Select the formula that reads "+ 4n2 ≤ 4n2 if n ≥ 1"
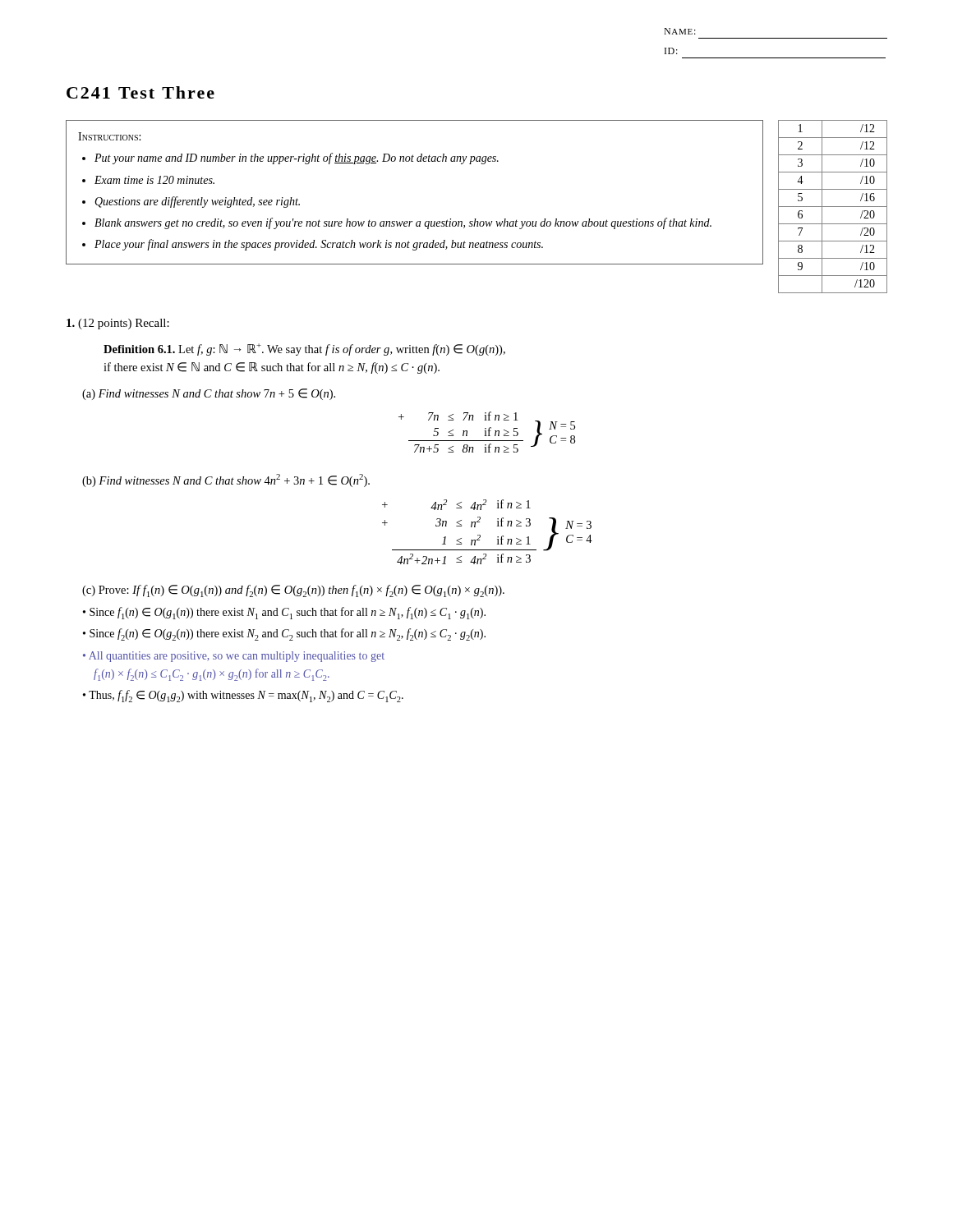 (485, 532)
